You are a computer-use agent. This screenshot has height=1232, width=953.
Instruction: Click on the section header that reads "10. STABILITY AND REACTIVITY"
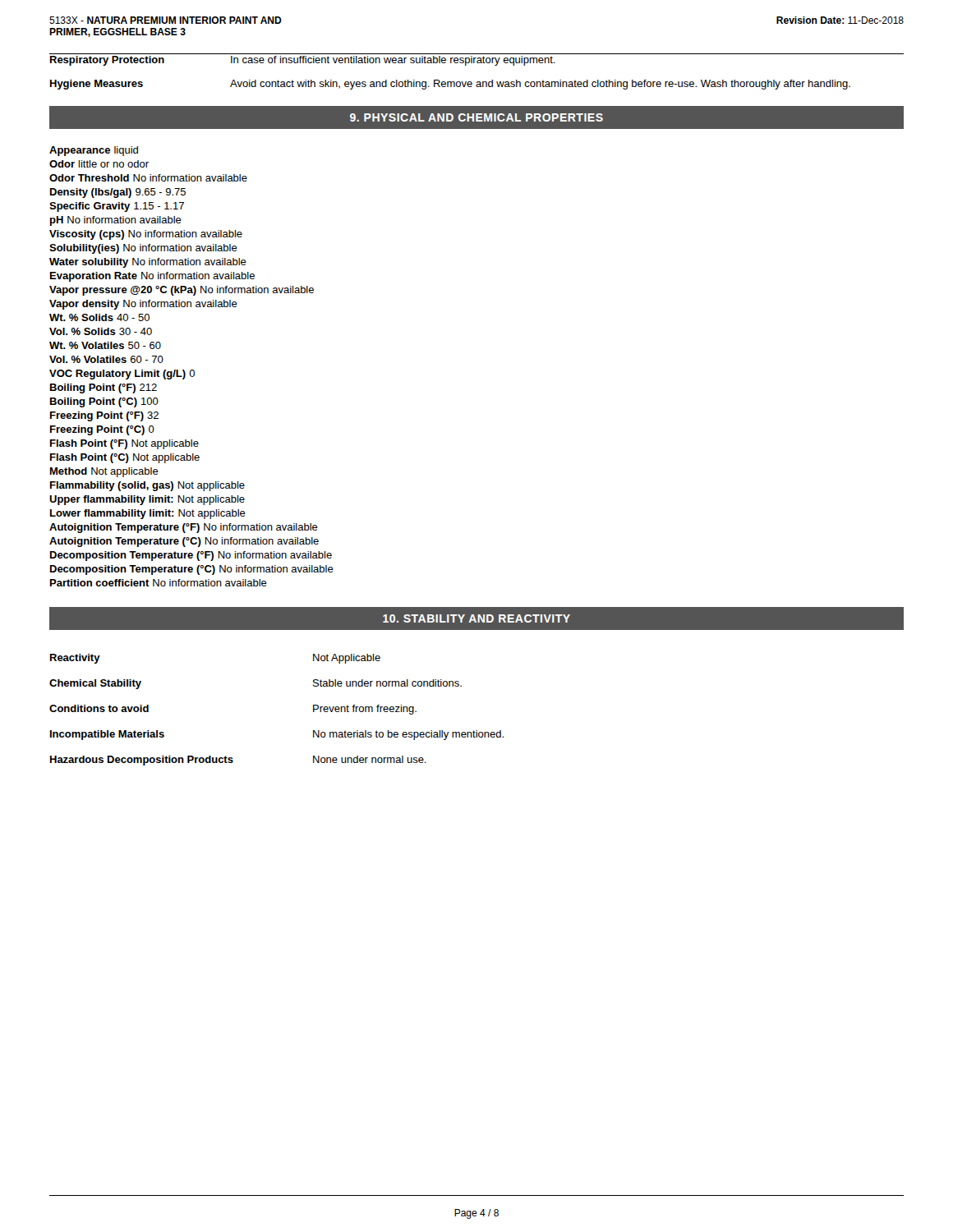[x=476, y=618]
